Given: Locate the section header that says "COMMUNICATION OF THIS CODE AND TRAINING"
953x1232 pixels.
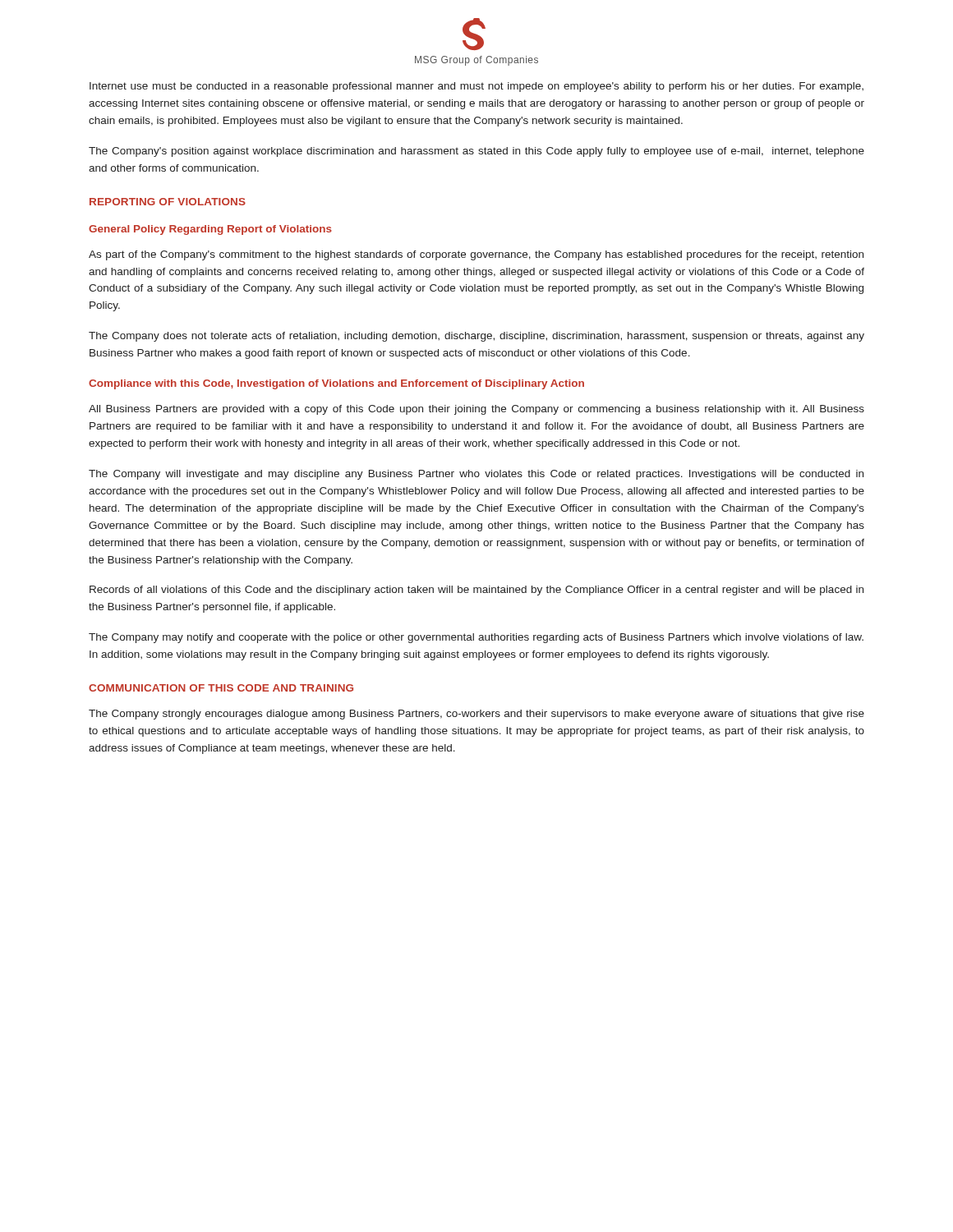Looking at the screenshot, I should coord(222,688).
